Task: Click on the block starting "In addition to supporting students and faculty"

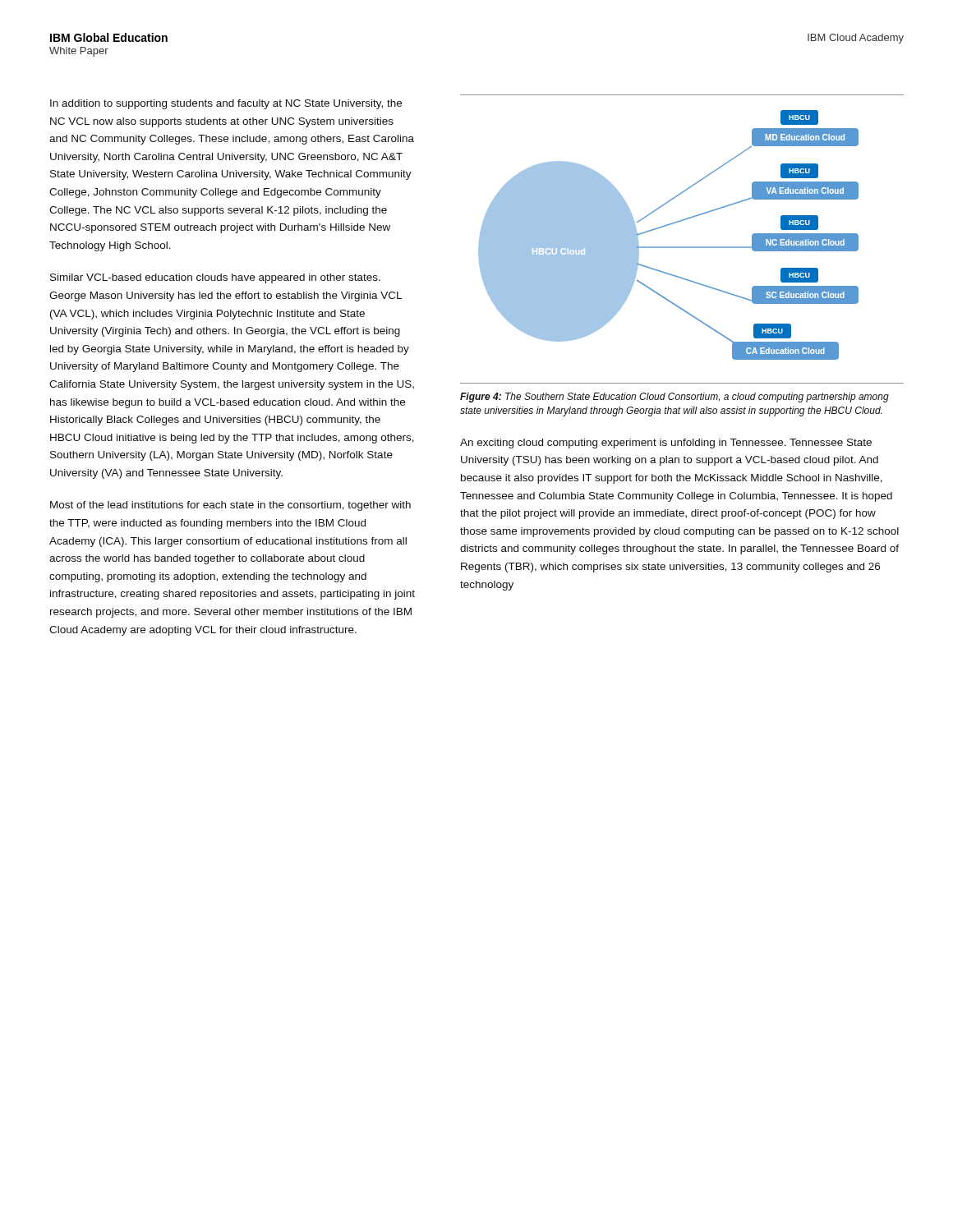Action: [x=232, y=174]
